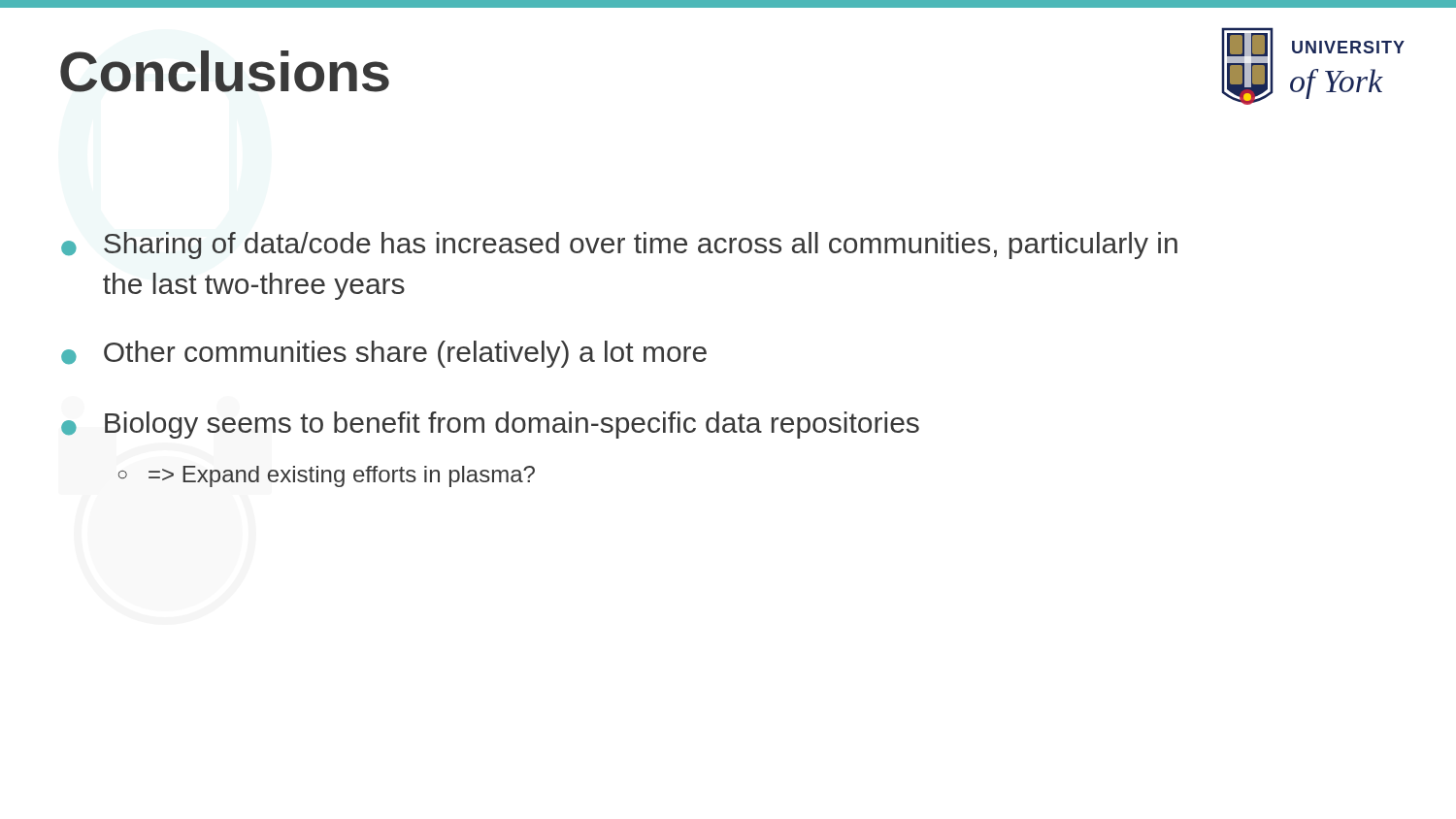Click on the logo
Viewport: 1456px width, 819px height.
pos(1301,73)
